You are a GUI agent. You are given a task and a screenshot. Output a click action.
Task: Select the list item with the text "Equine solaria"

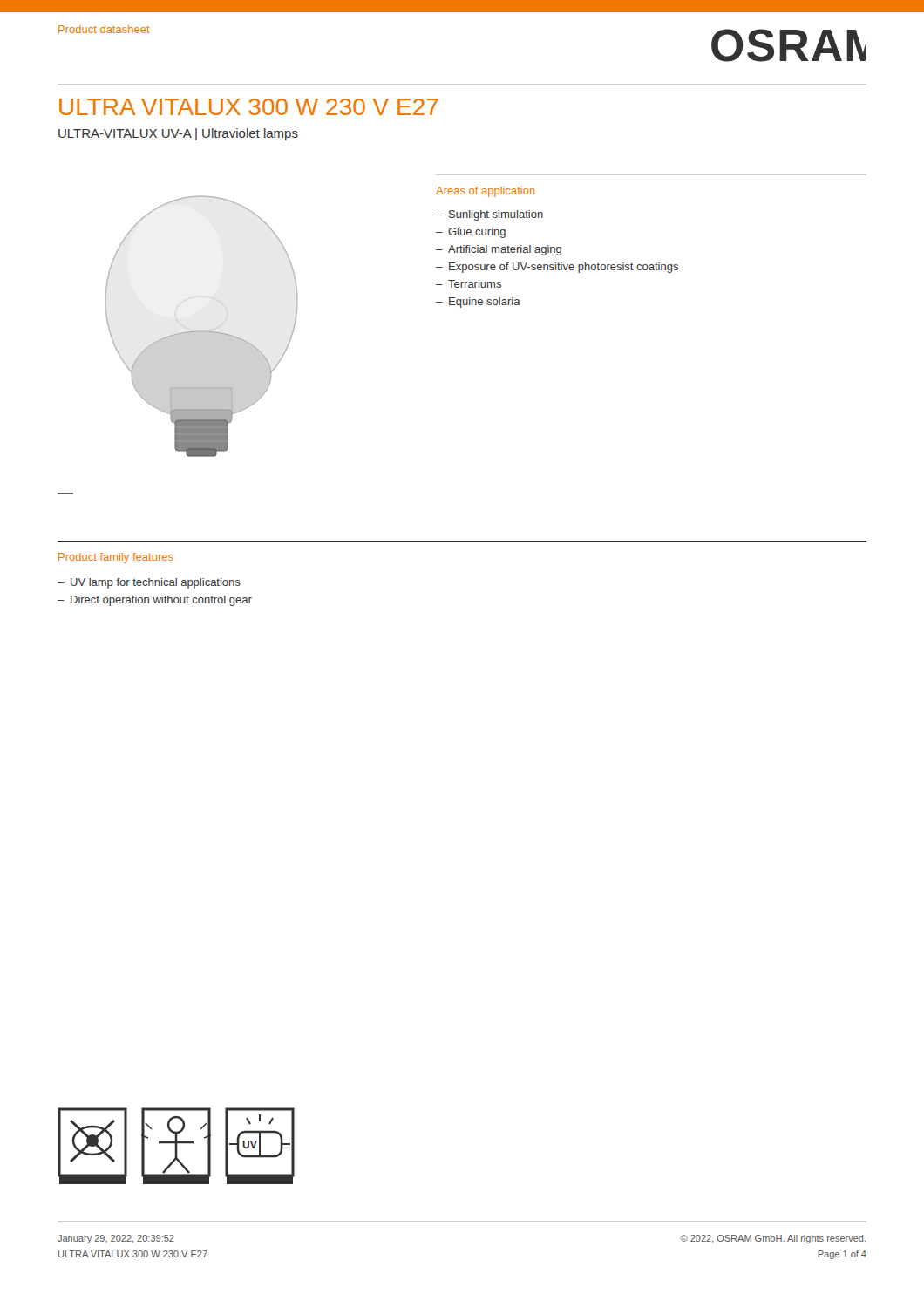click(x=484, y=301)
